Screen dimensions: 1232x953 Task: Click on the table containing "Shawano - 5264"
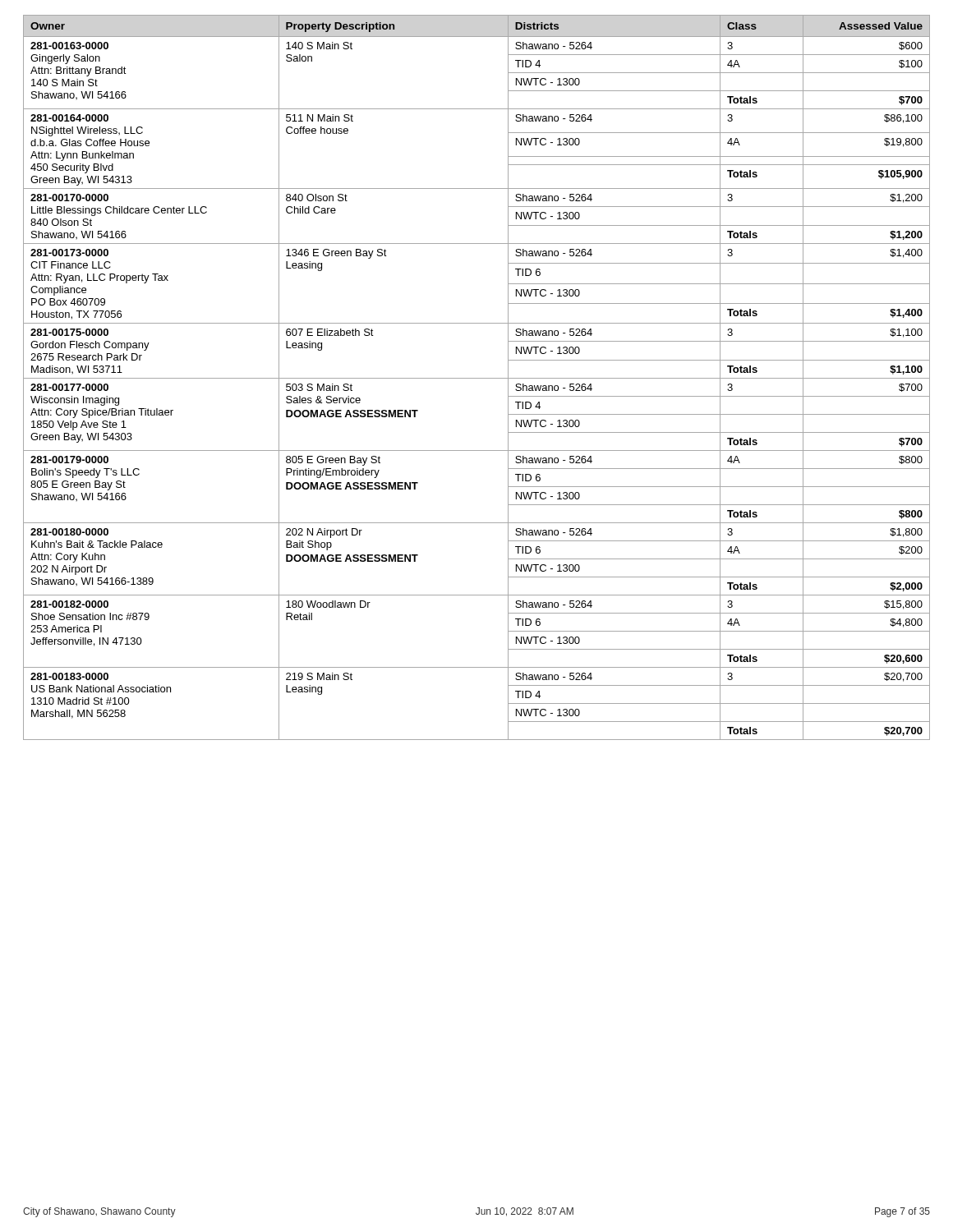click(x=476, y=377)
